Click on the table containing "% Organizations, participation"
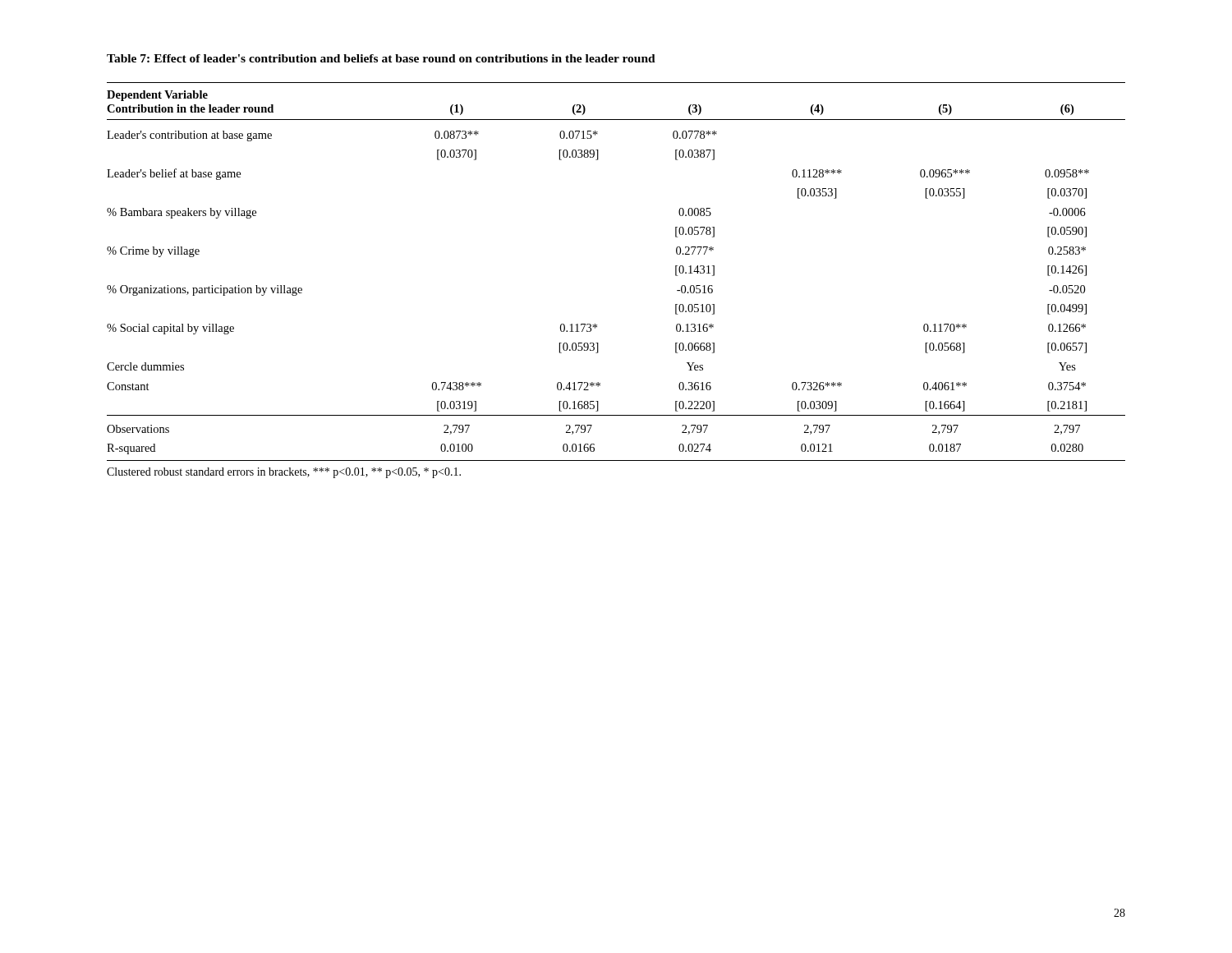1232x953 pixels. pyautogui.click(x=616, y=271)
